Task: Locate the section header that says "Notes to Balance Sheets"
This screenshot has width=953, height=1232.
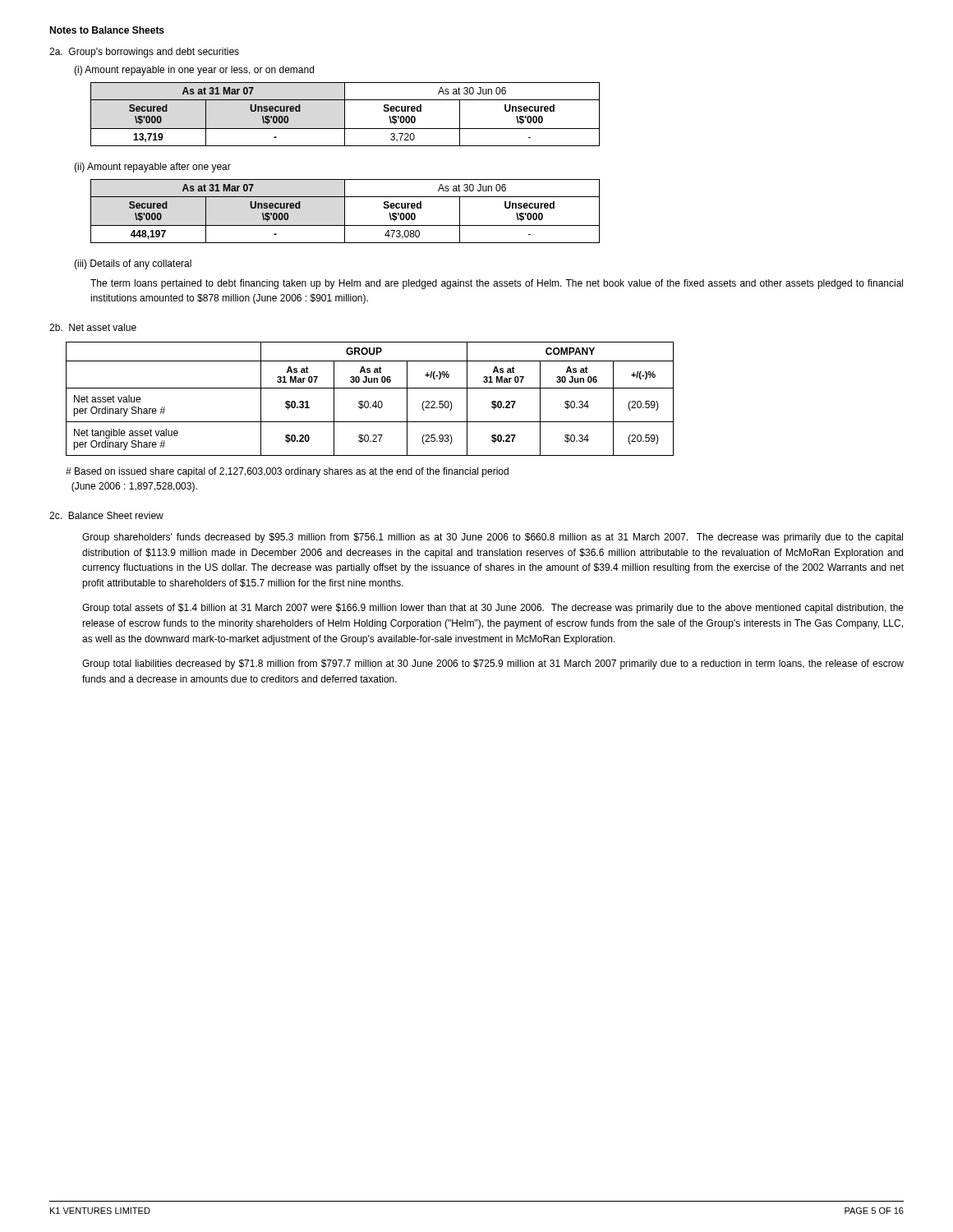Action: coord(107,30)
